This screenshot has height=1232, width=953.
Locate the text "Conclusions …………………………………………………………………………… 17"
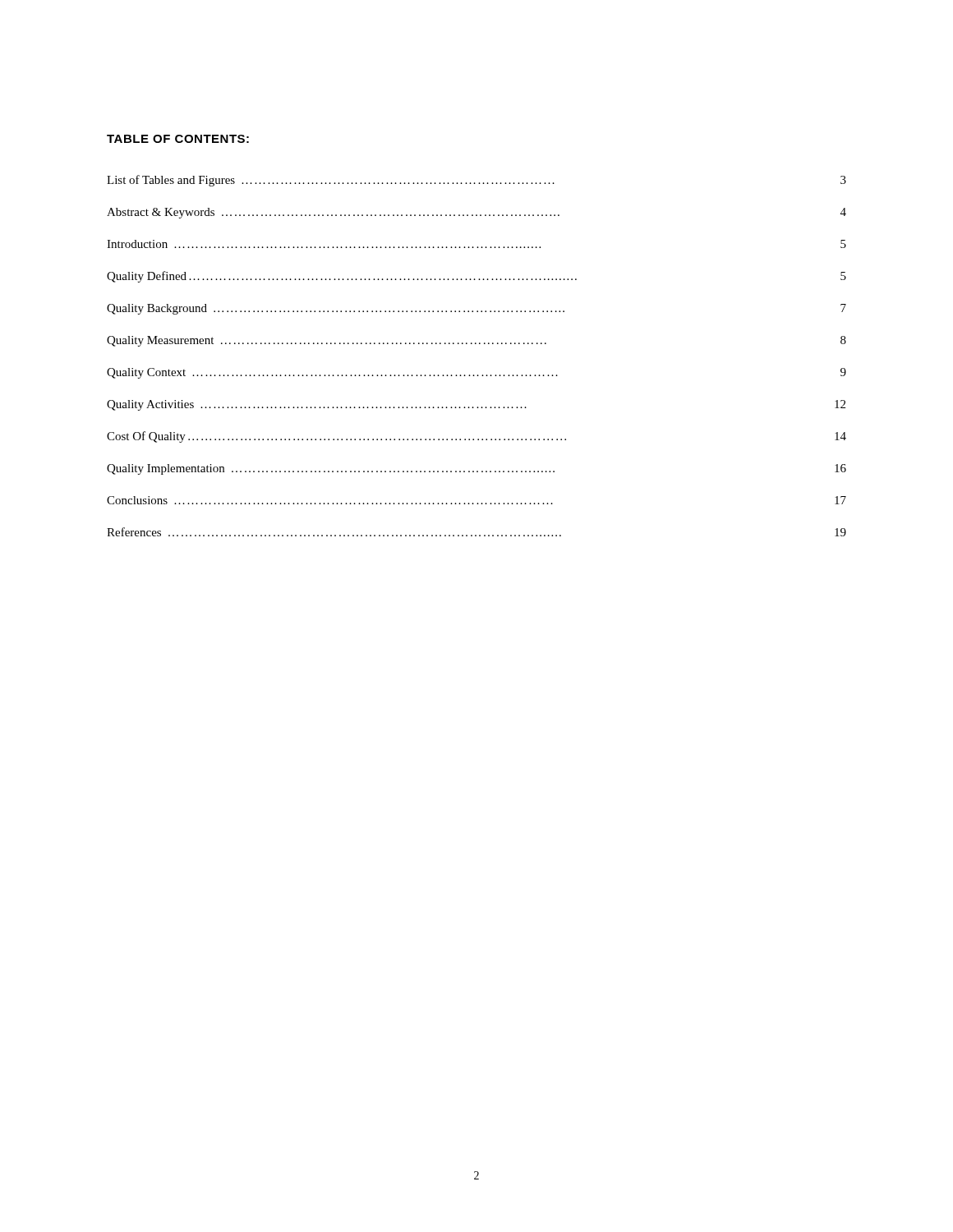[x=476, y=501]
